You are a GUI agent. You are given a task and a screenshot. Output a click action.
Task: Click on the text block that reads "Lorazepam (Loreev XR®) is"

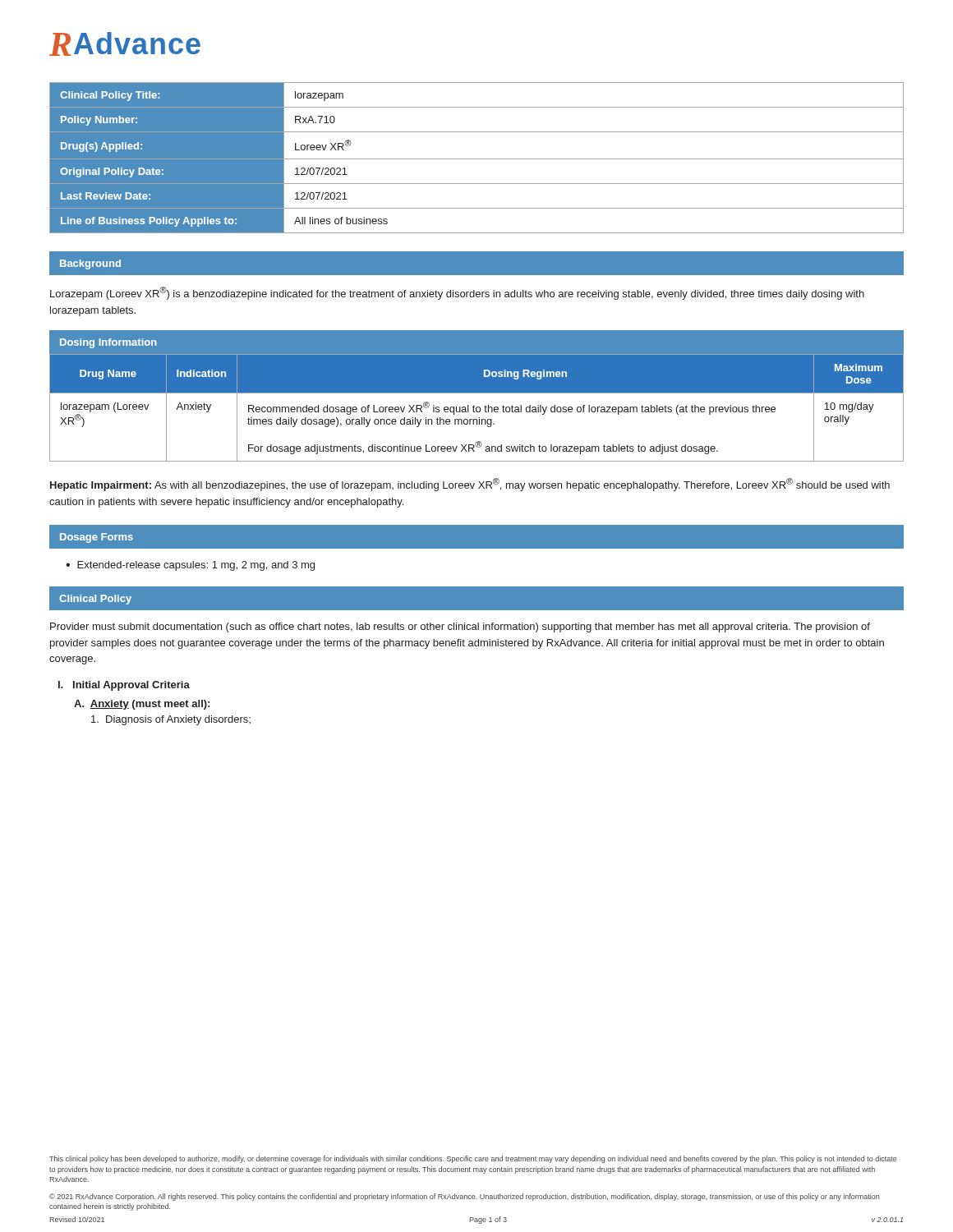pyautogui.click(x=457, y=301)
